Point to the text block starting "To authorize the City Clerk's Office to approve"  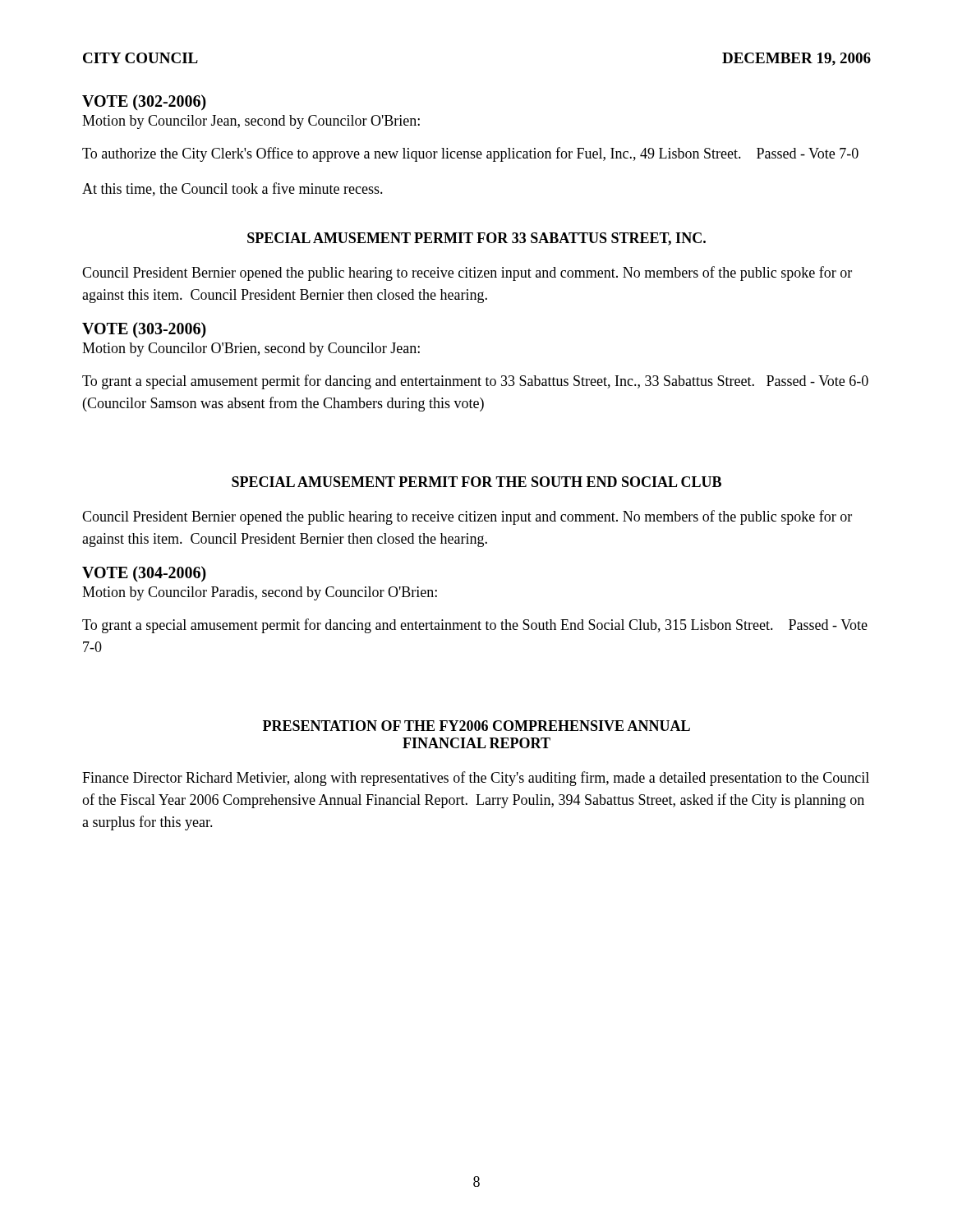click(x=470, y=154)
